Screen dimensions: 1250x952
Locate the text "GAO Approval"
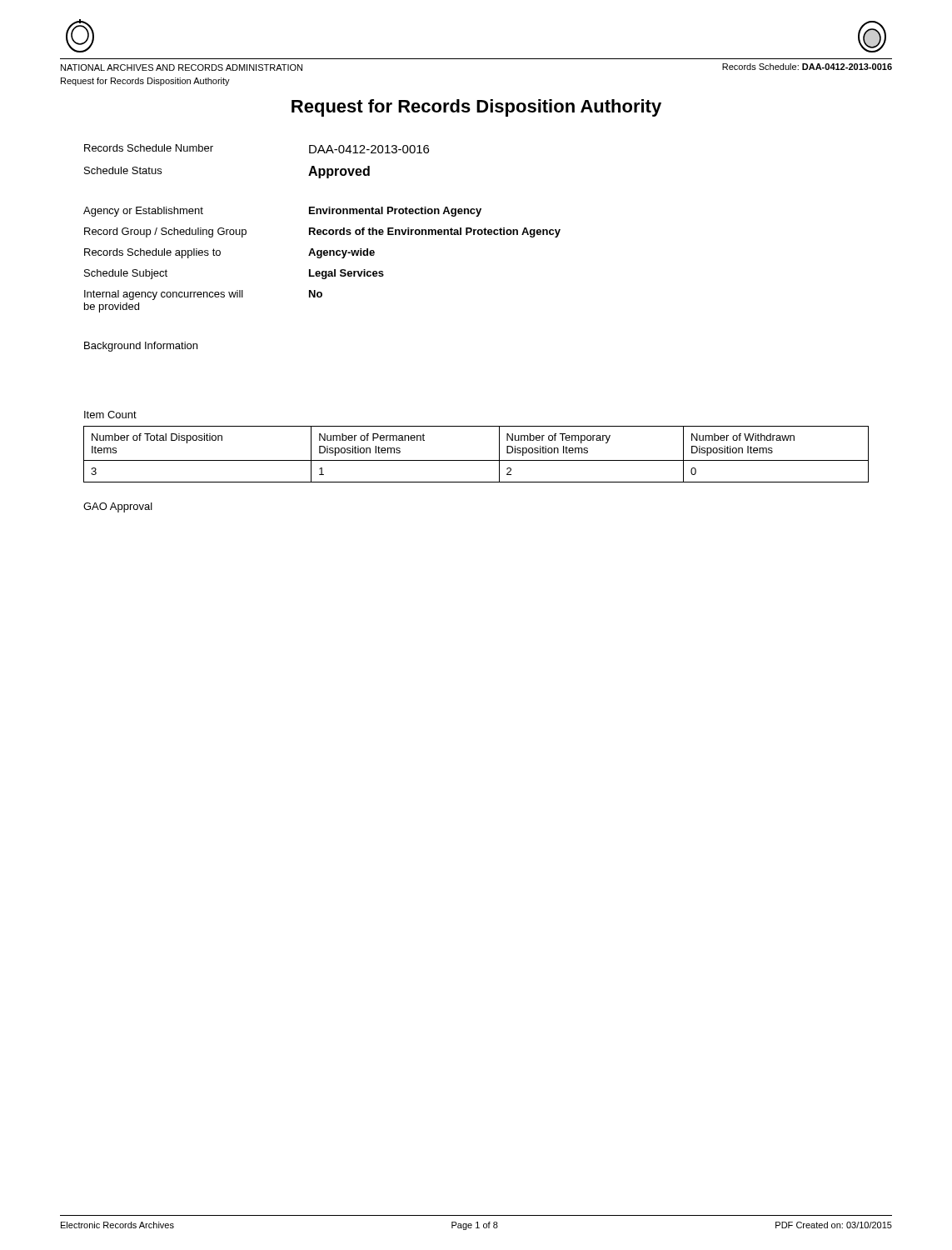[x=118, y=506]
